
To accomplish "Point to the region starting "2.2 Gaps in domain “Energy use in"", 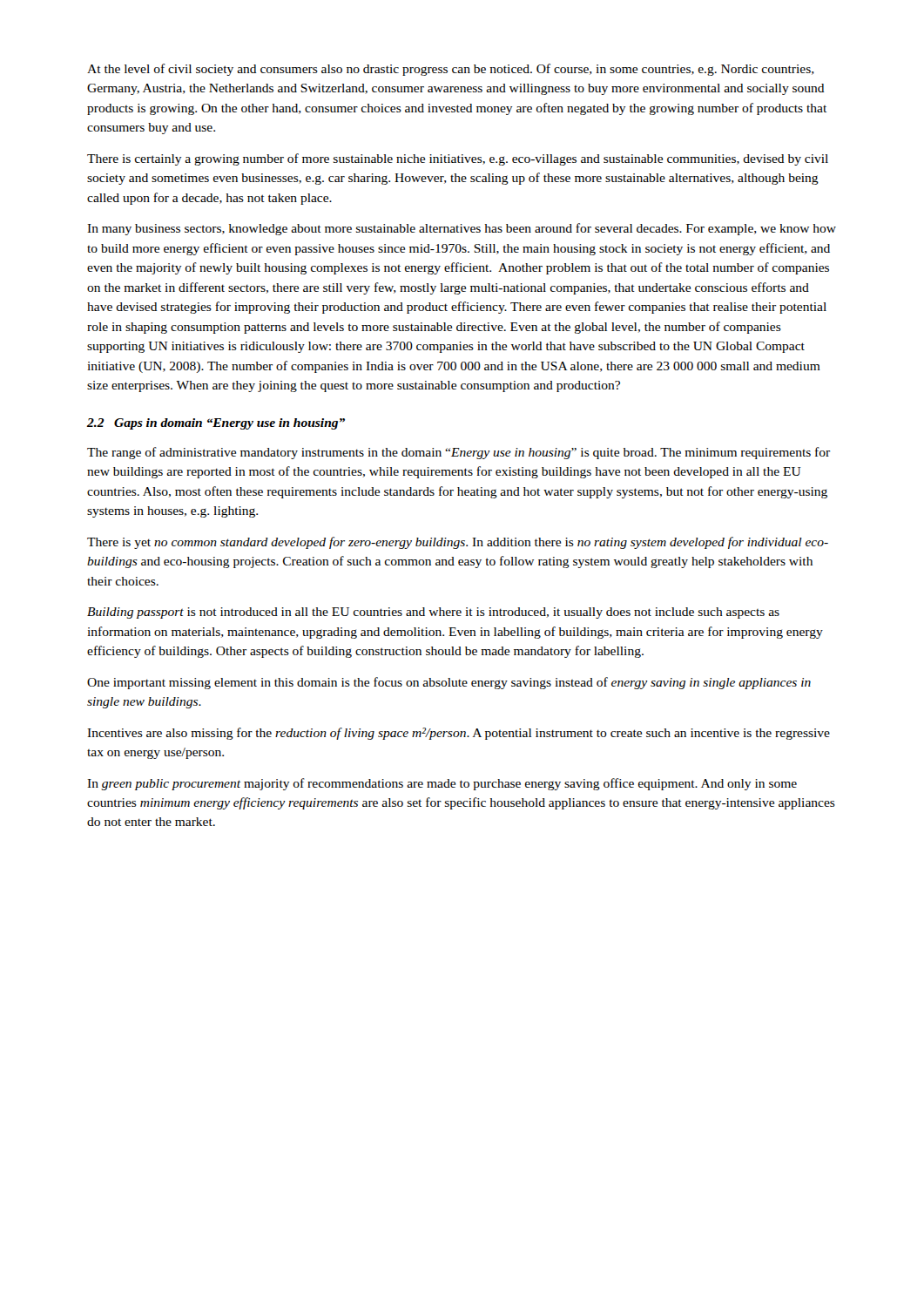I will 216,422.
